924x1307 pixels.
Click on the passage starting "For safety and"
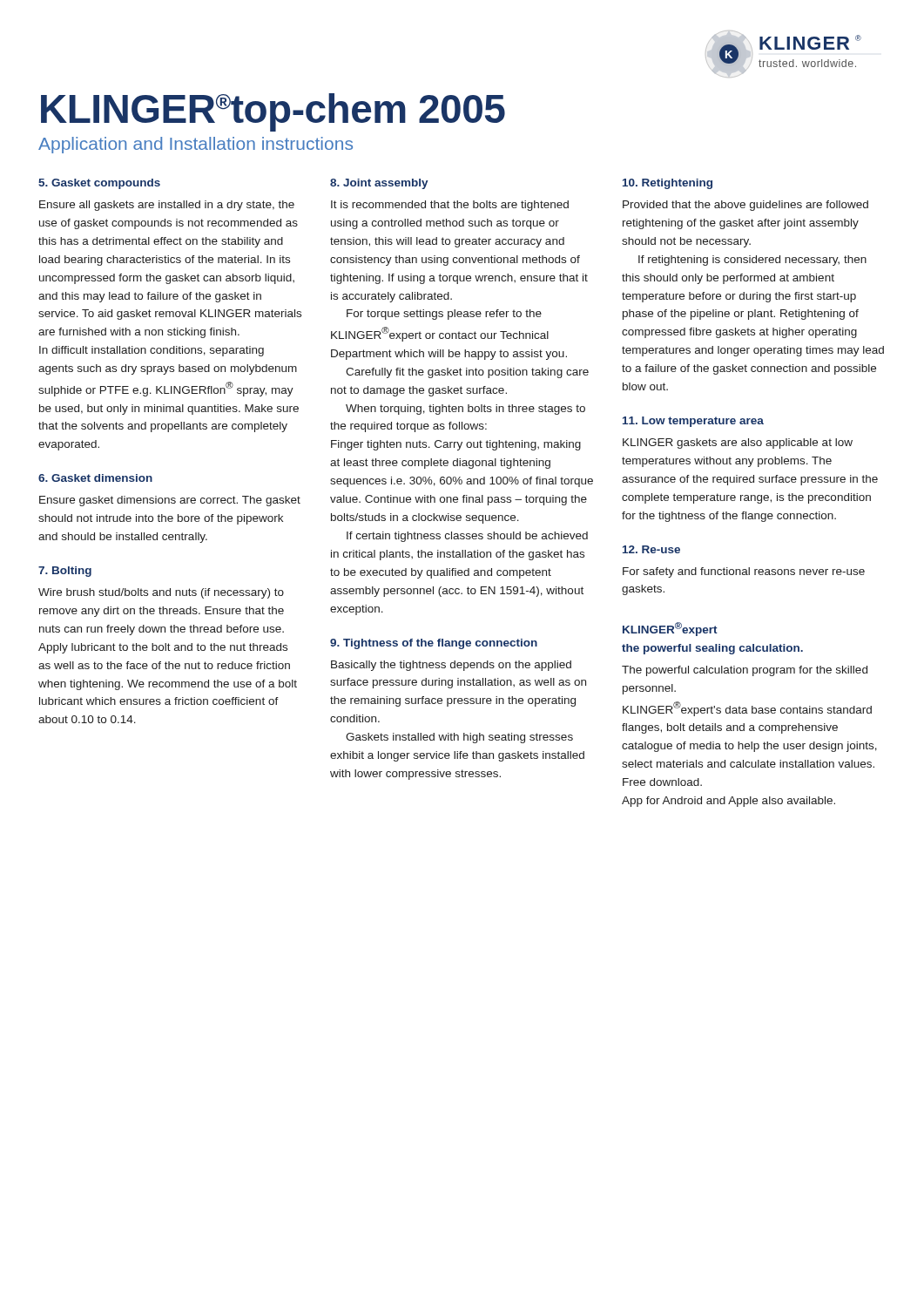[x=754, y=581]
